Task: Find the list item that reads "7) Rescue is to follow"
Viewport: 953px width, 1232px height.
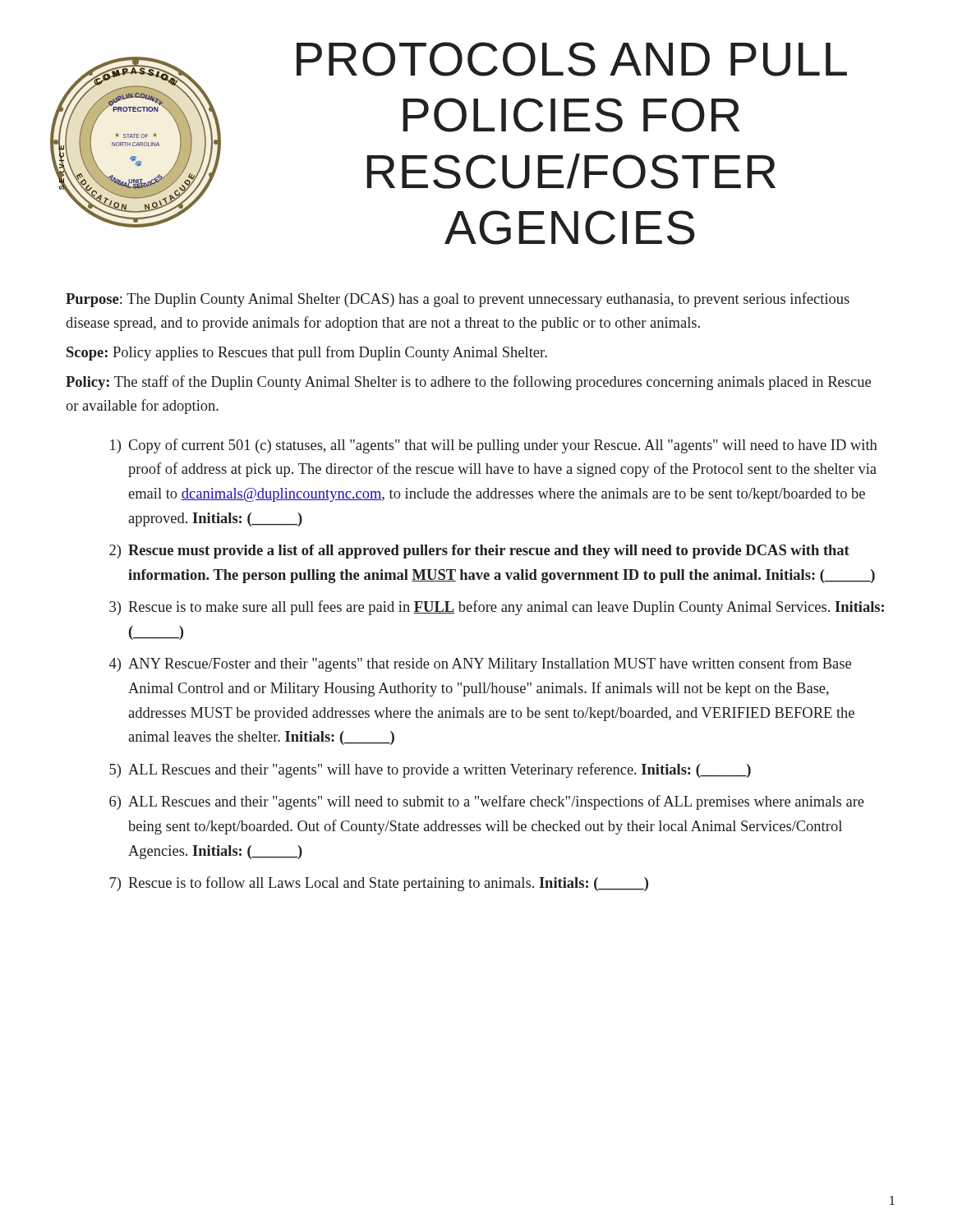Action: pyautogui.click(x=489, y=884)
